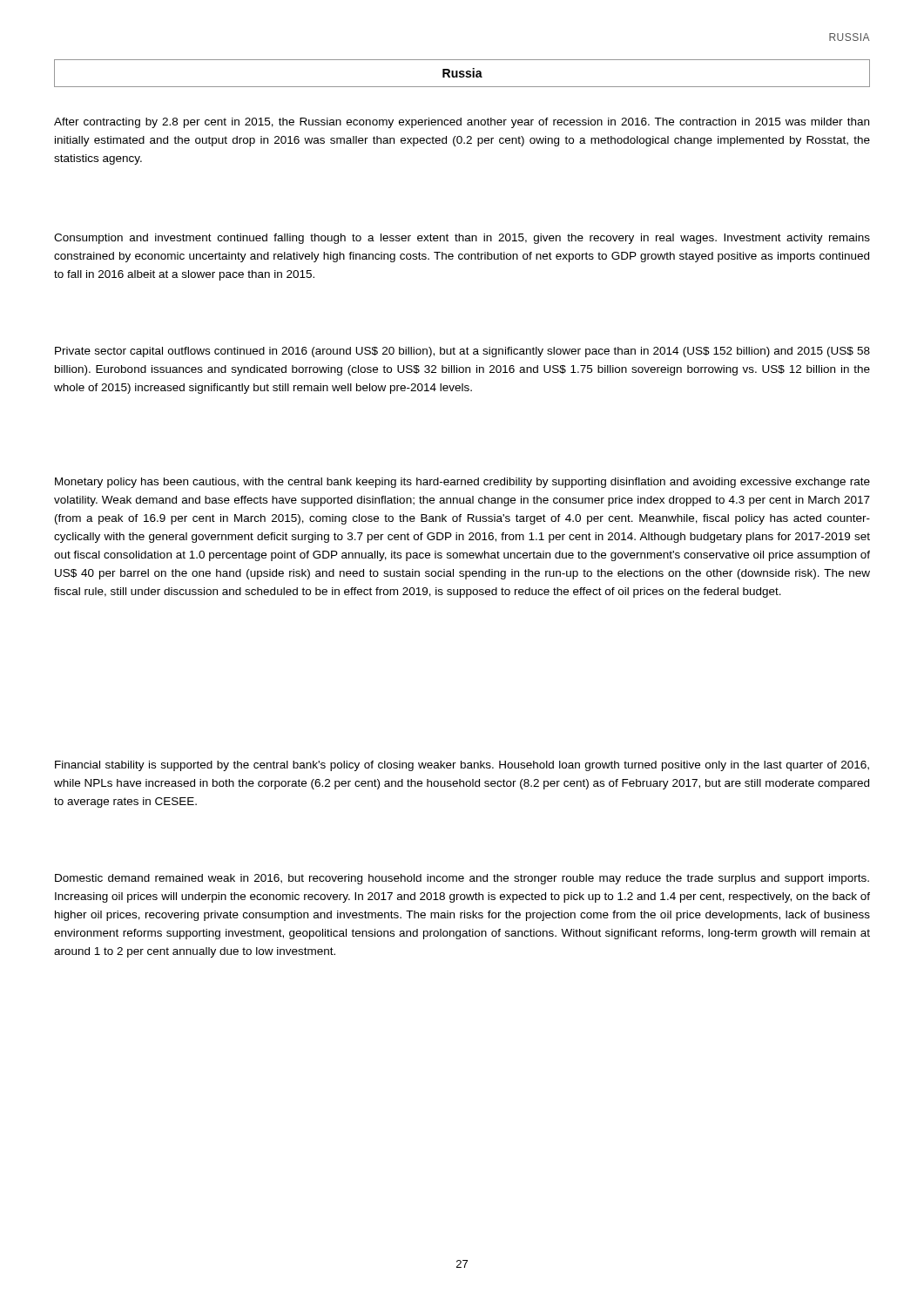Find the block on this page that starts "Private sector capital outflows"
Screen dimensions: 1307x924
point(462,369)
